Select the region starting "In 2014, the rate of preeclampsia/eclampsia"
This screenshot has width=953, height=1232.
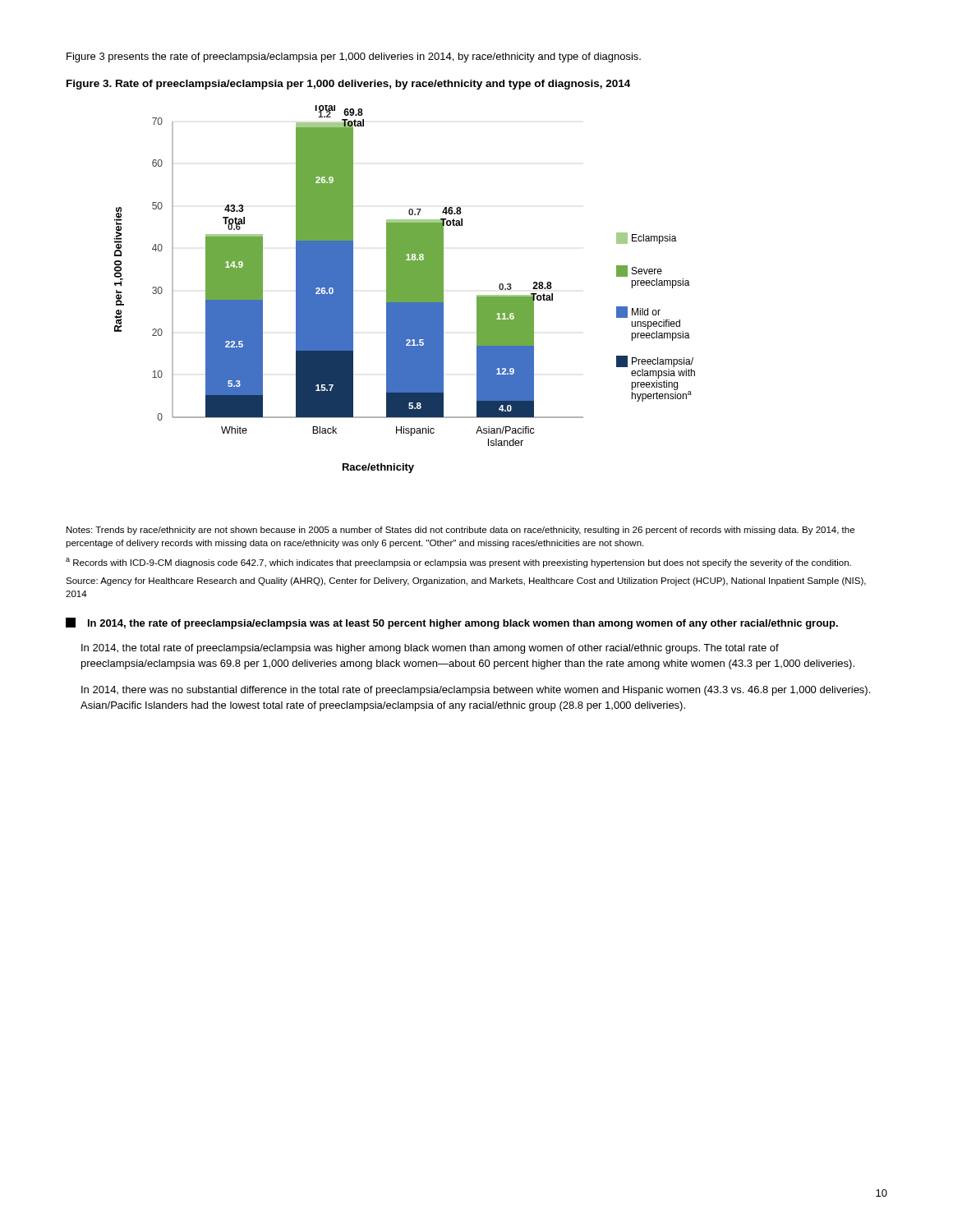click(x=452, y=624)
